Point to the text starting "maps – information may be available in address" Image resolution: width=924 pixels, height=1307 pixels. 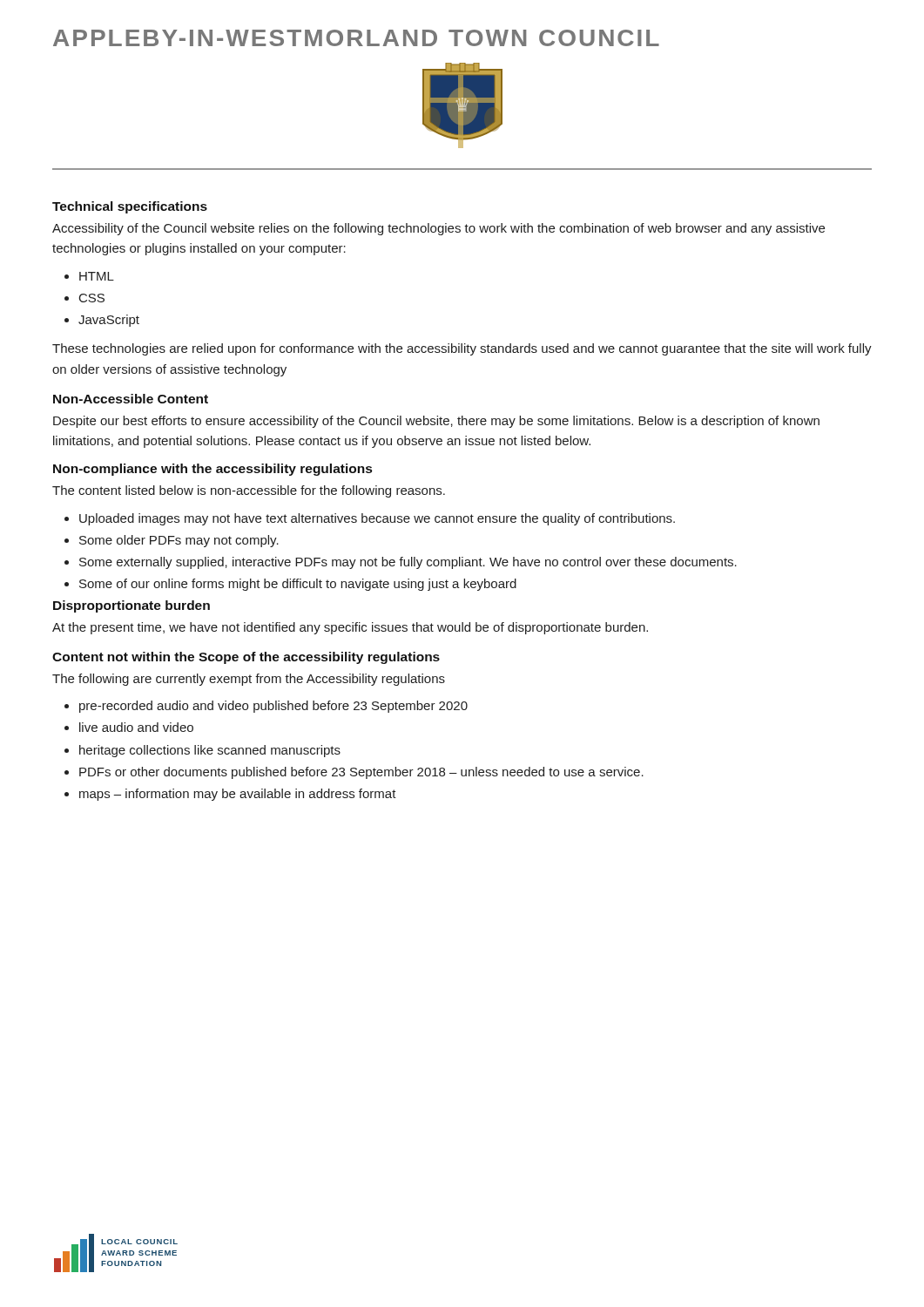point(237,793)
